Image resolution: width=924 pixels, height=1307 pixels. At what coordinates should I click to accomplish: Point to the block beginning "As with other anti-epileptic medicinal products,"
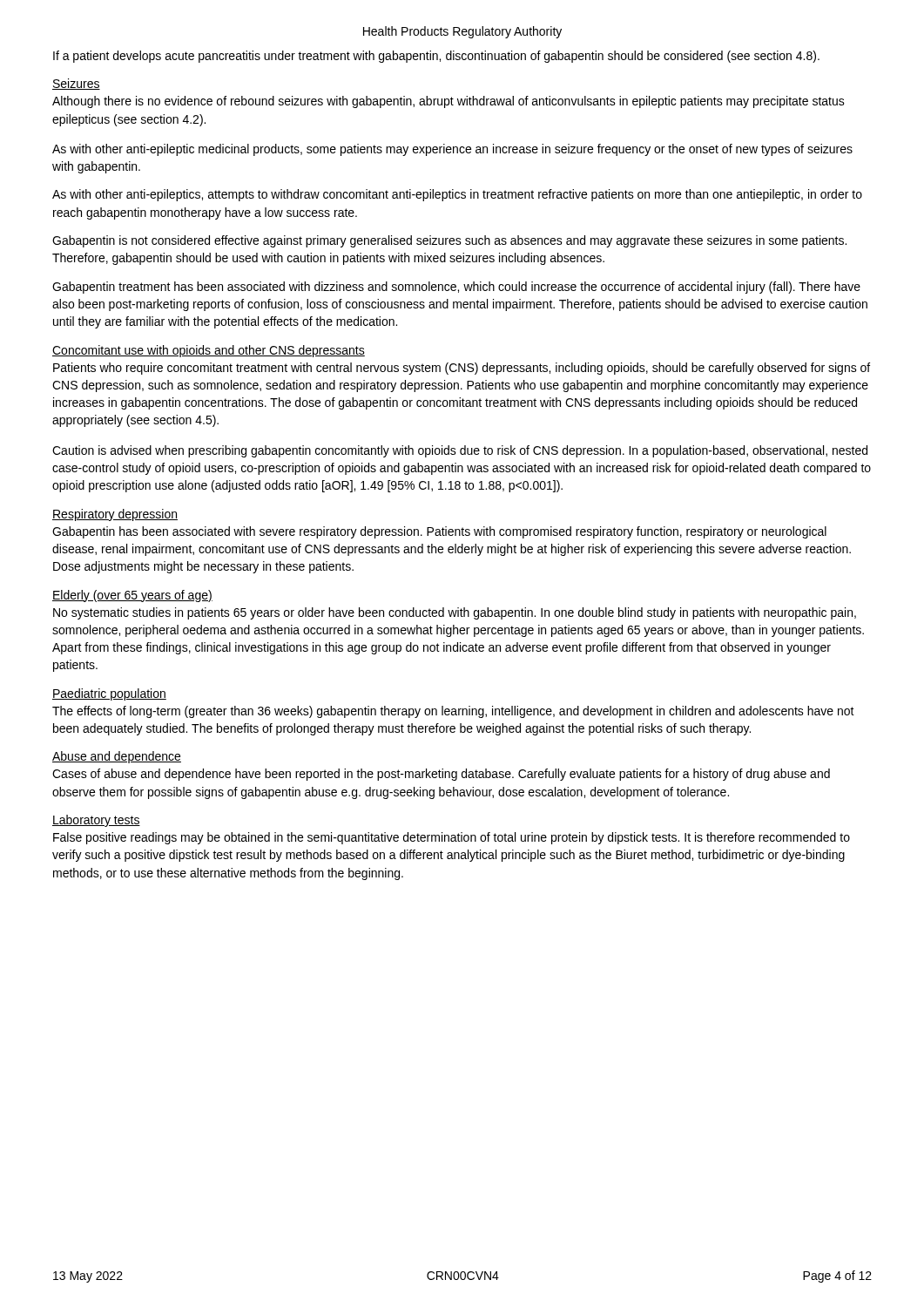point(462,158)
